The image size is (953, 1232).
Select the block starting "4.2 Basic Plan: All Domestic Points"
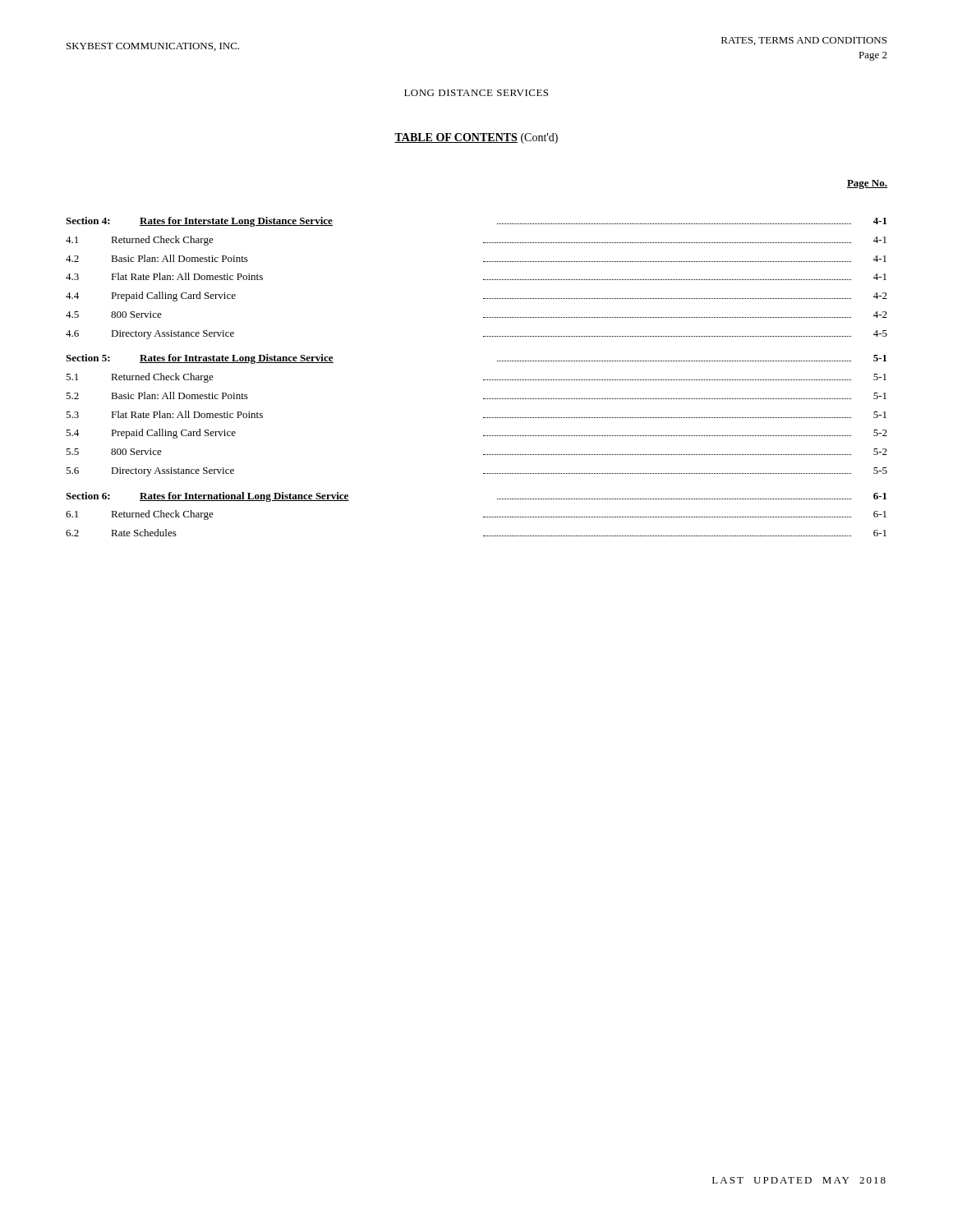[476, 259]
